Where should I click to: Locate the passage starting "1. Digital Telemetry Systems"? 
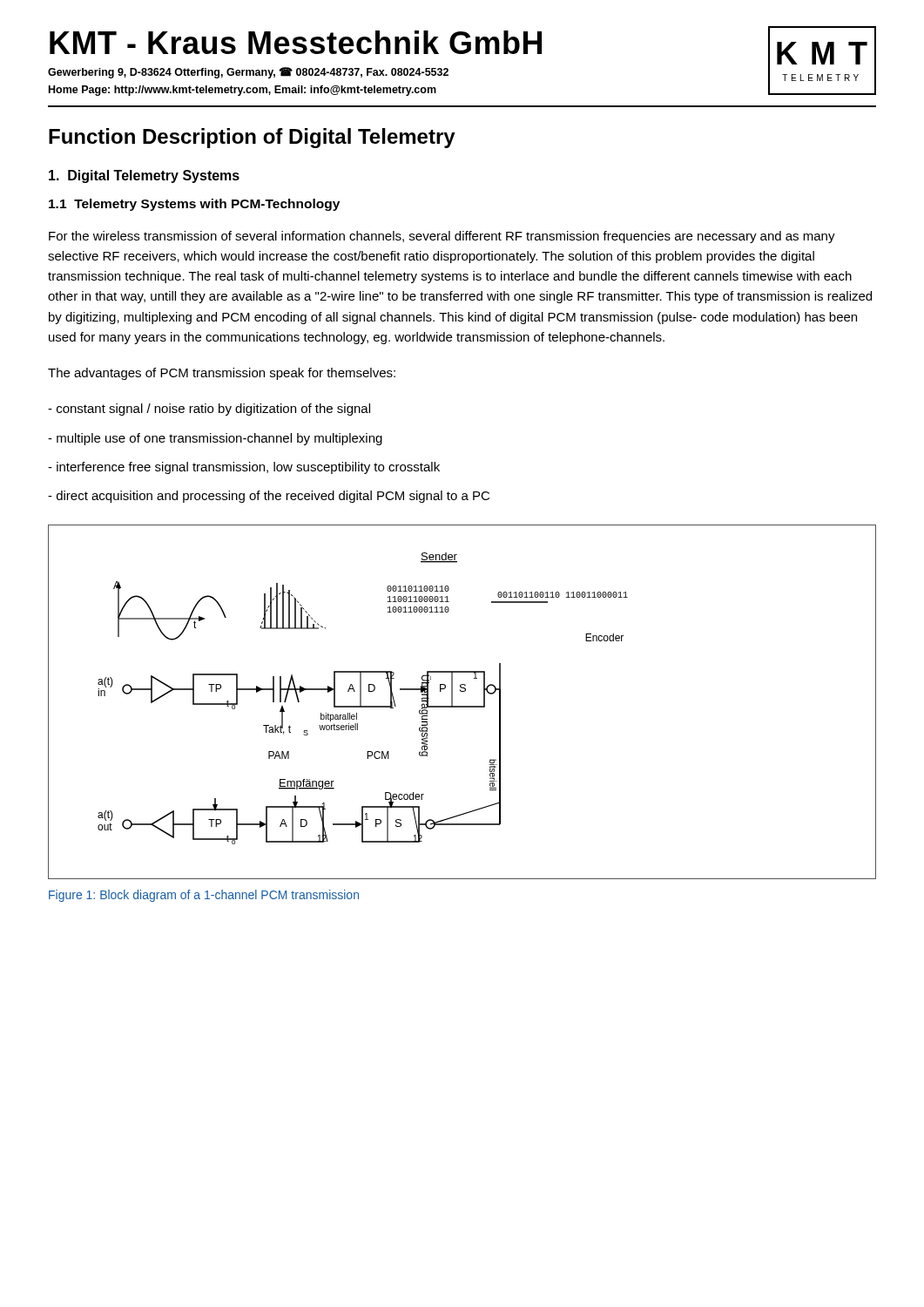coord(144,175)
